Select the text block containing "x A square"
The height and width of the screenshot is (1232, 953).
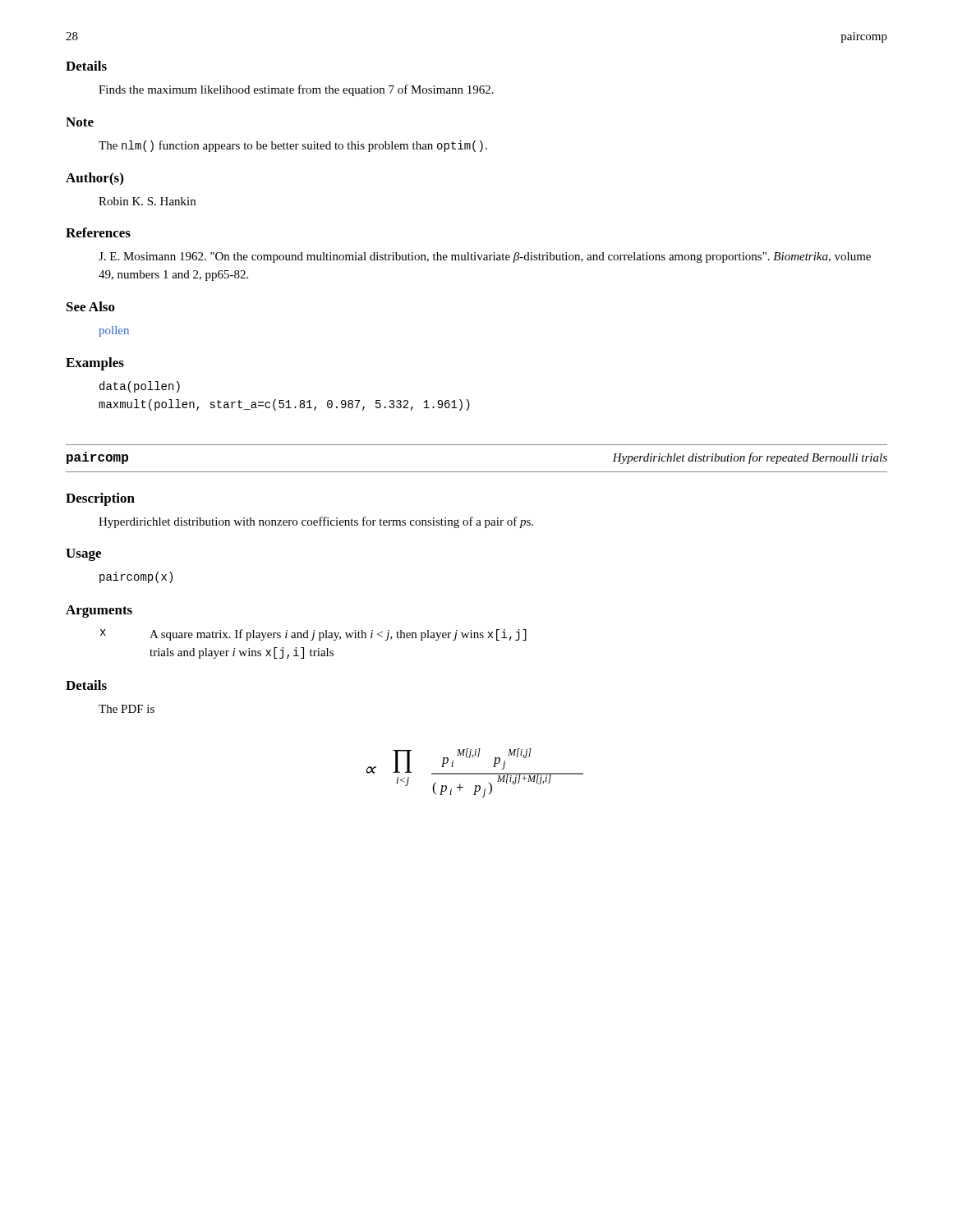493,644
